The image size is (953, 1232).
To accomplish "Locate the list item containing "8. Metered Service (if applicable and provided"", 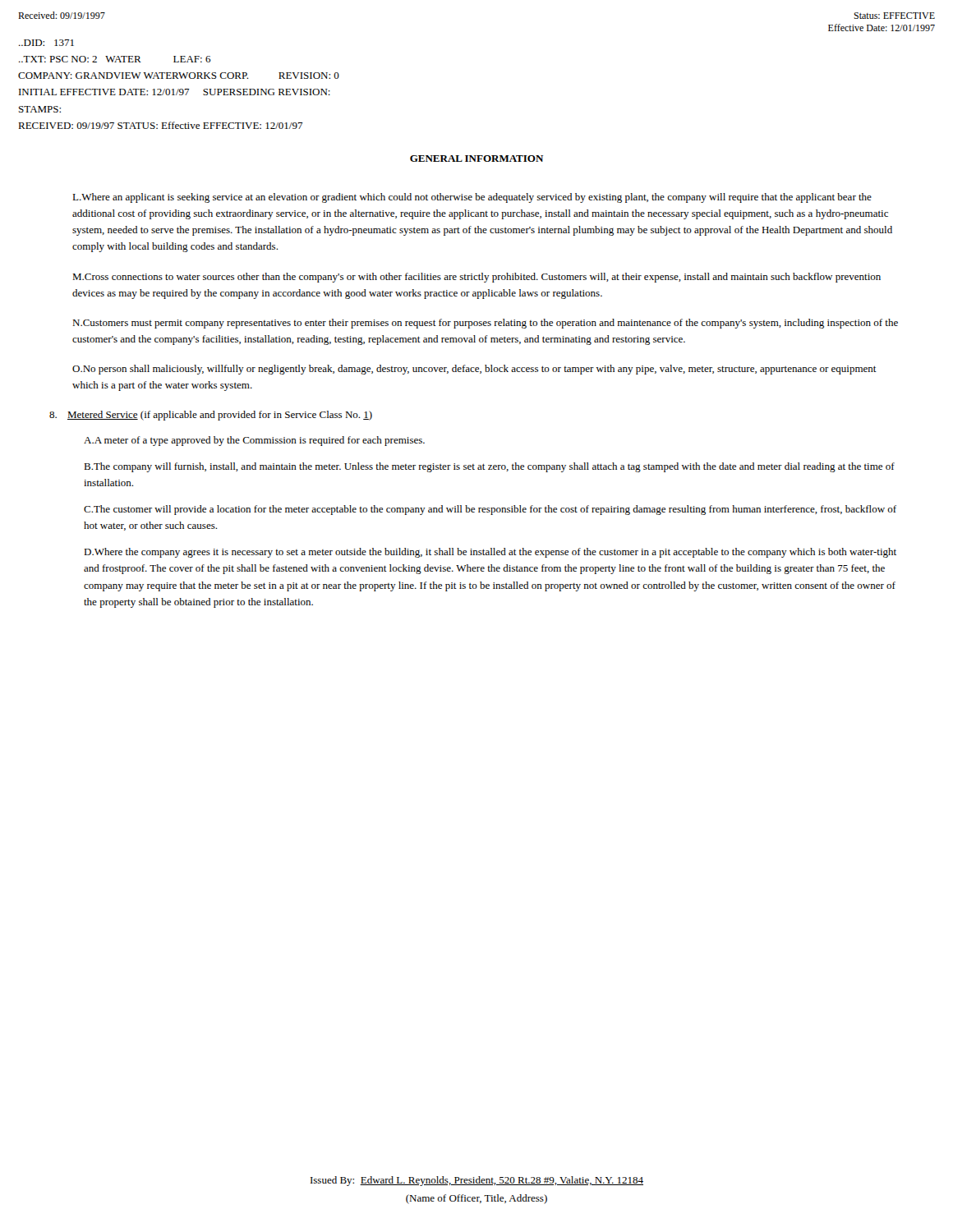I will (211, 415).
